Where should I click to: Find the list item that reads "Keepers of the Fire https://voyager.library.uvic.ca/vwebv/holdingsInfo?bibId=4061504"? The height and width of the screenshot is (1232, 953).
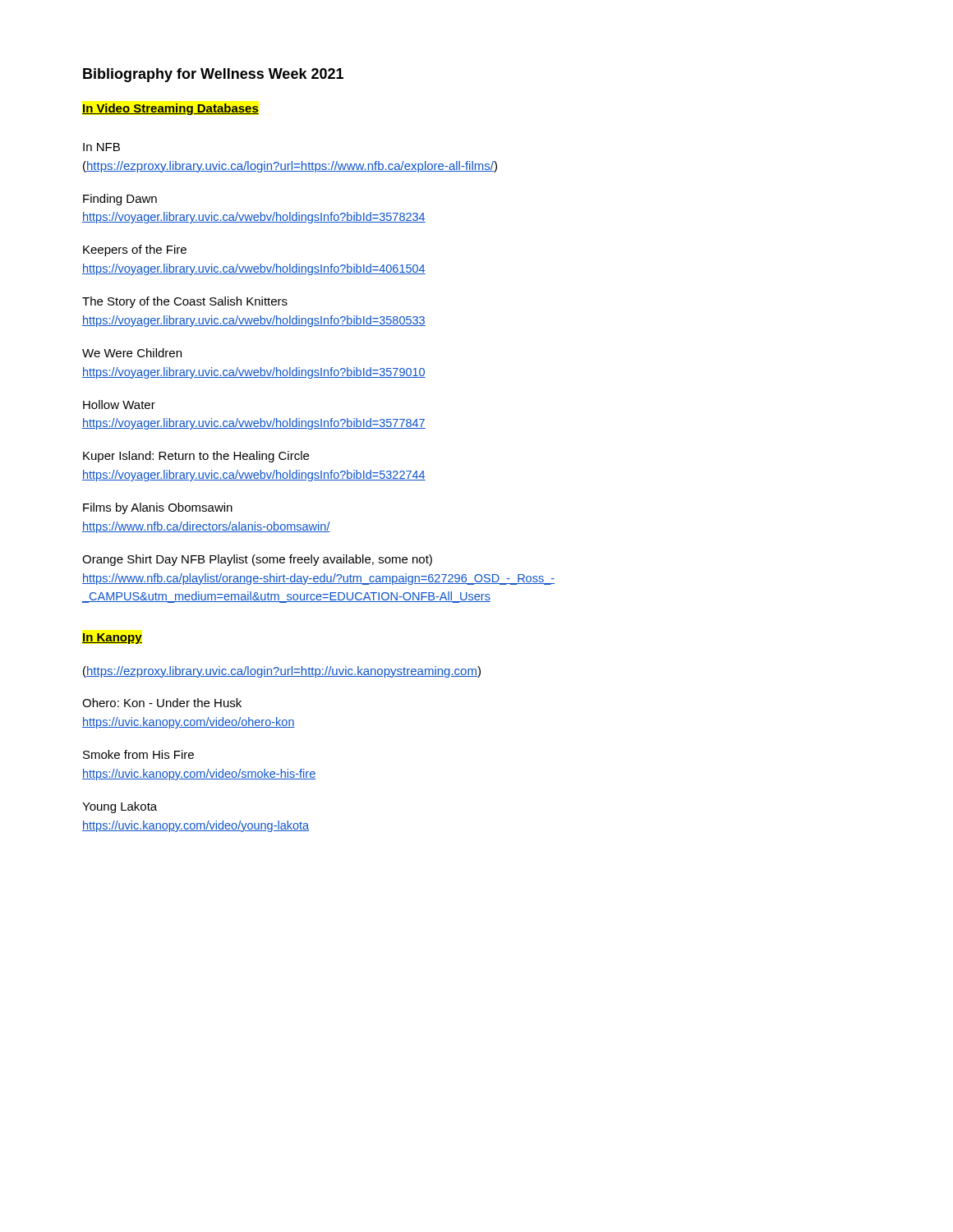point(135,251)
